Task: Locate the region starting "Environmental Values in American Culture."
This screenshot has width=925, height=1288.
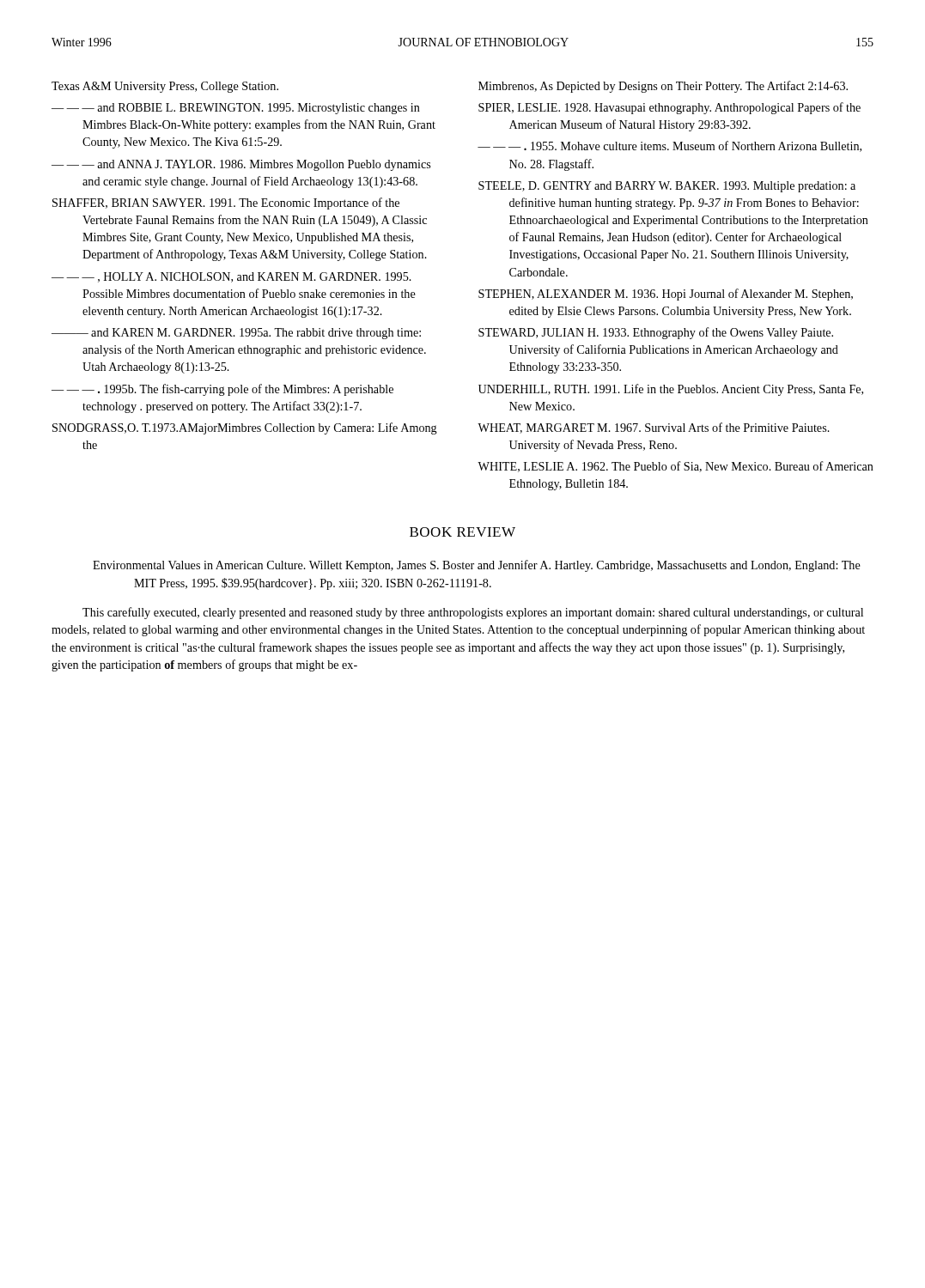Action: click(477, 574)
